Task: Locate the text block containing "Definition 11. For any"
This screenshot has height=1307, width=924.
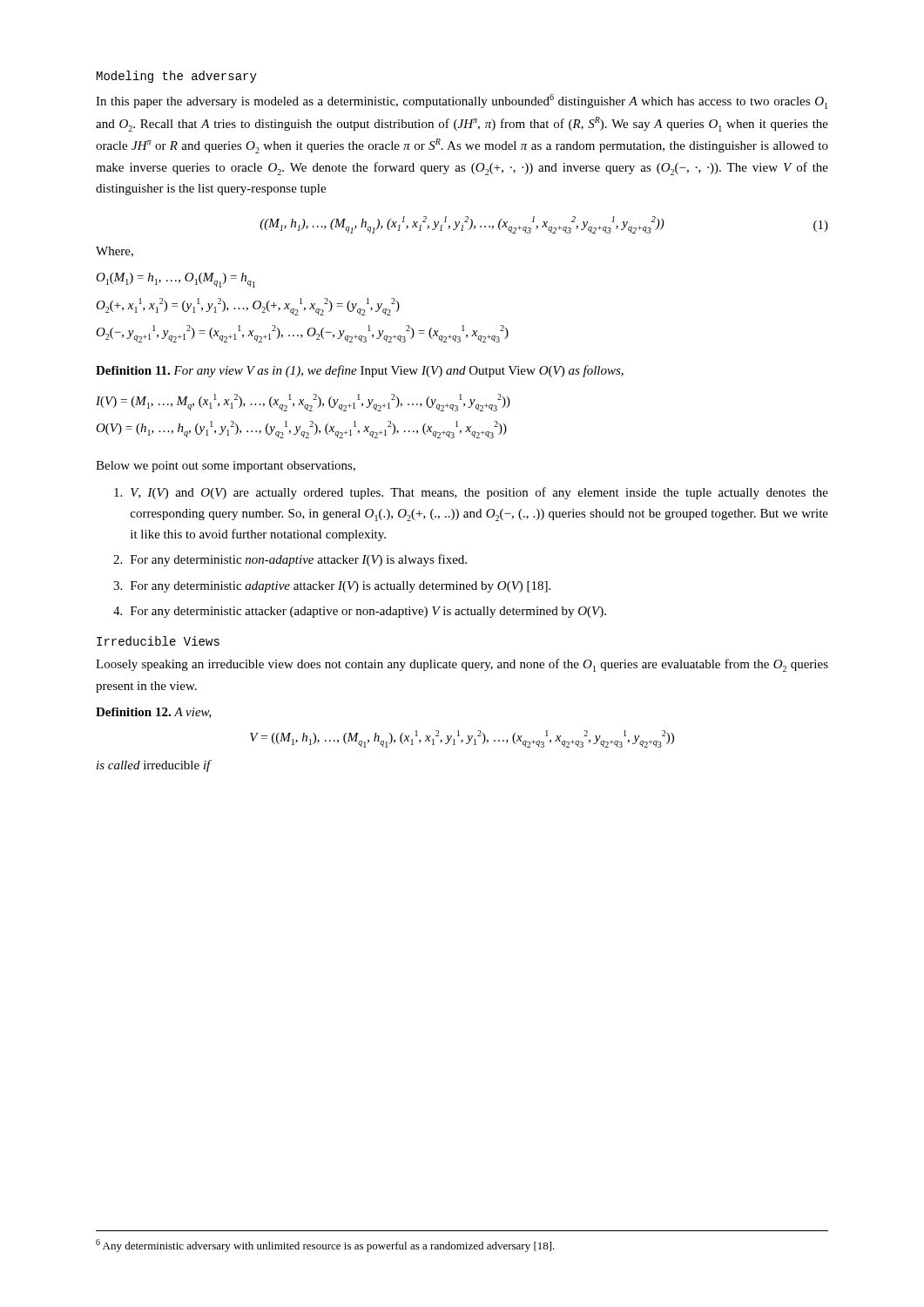Action: pos(360,370)
